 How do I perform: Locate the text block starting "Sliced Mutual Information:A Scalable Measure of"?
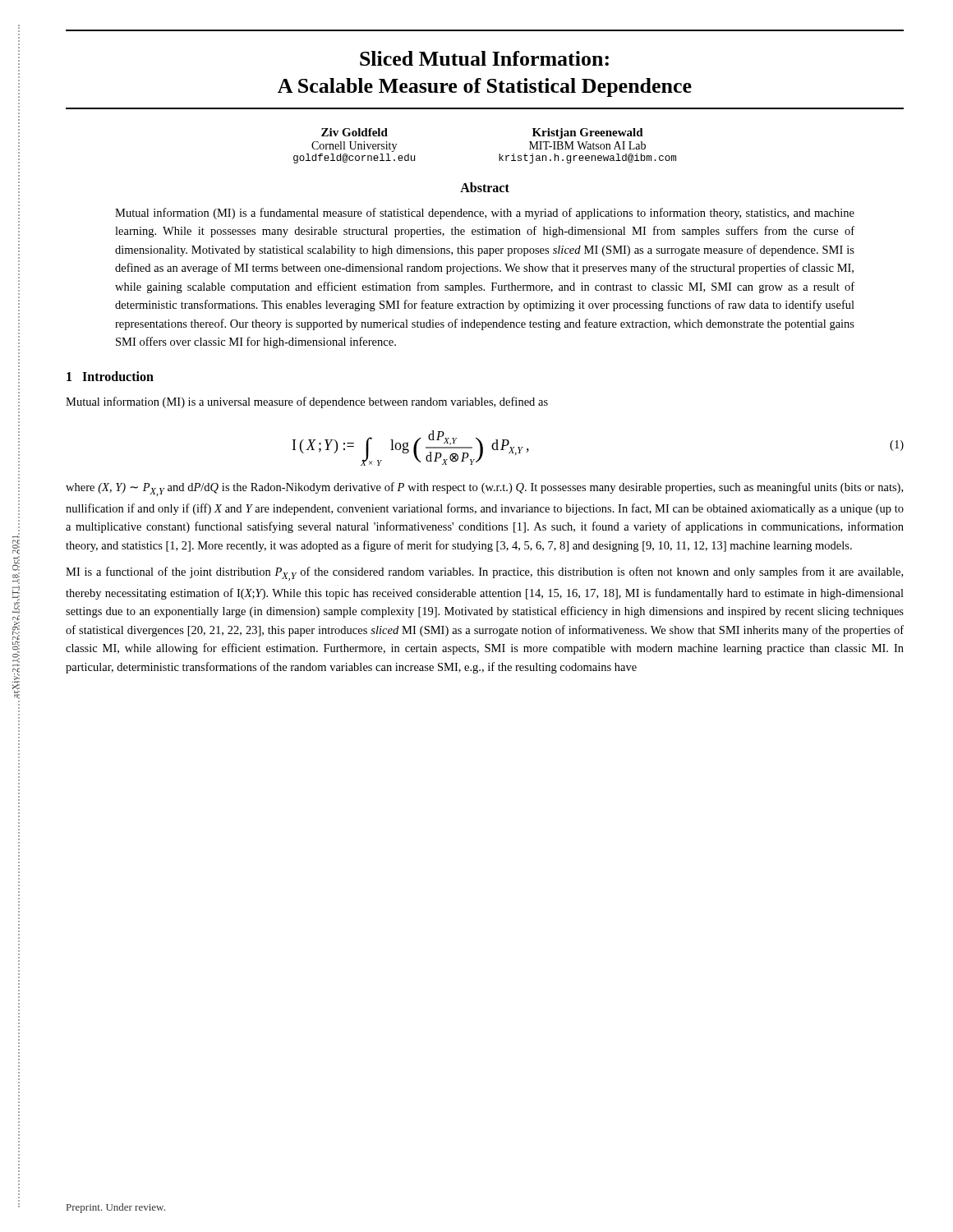pos(485,73)
